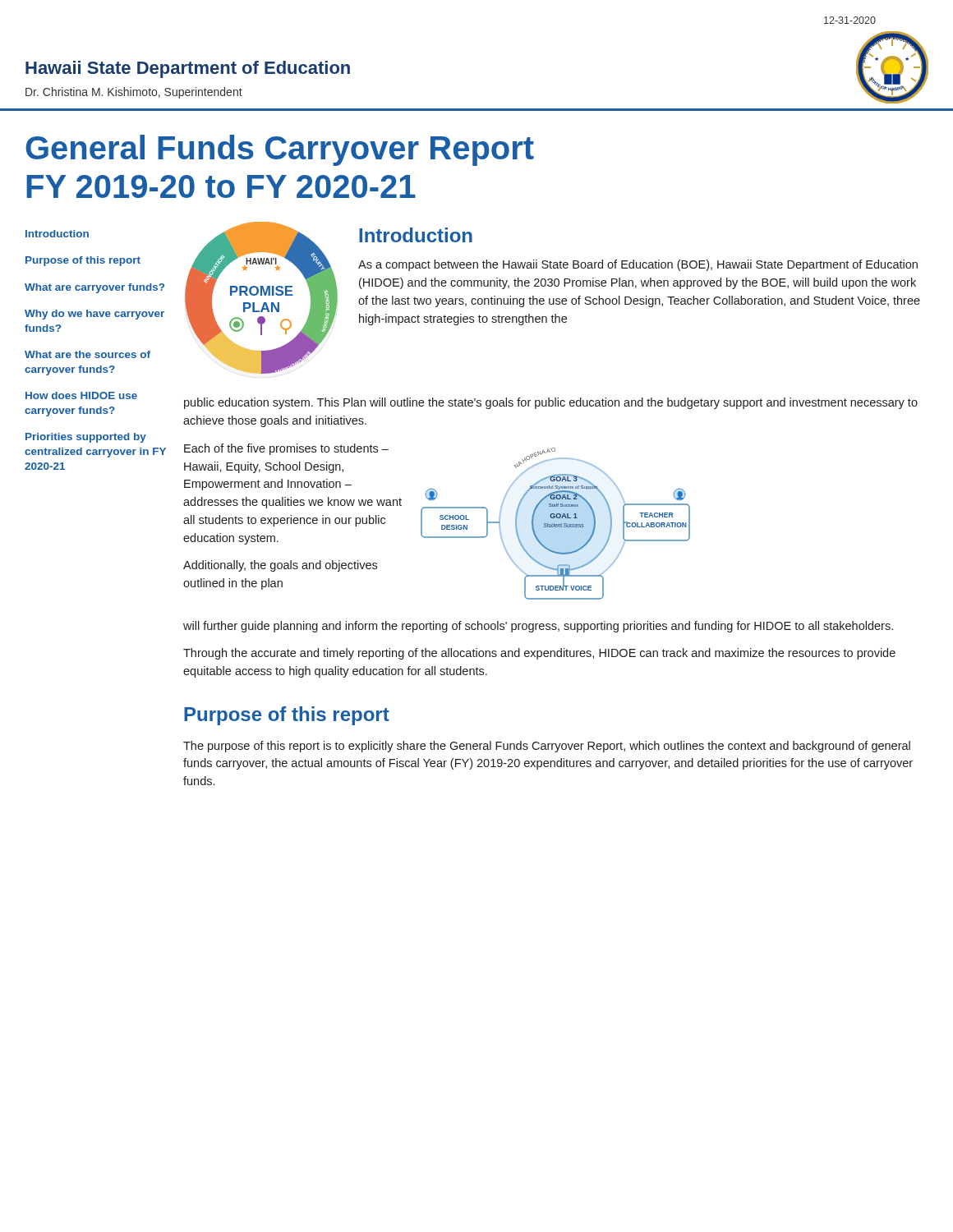Point to the region starting "will further guide"
This screenshot has width=953, height=1232.
point(539,625)
